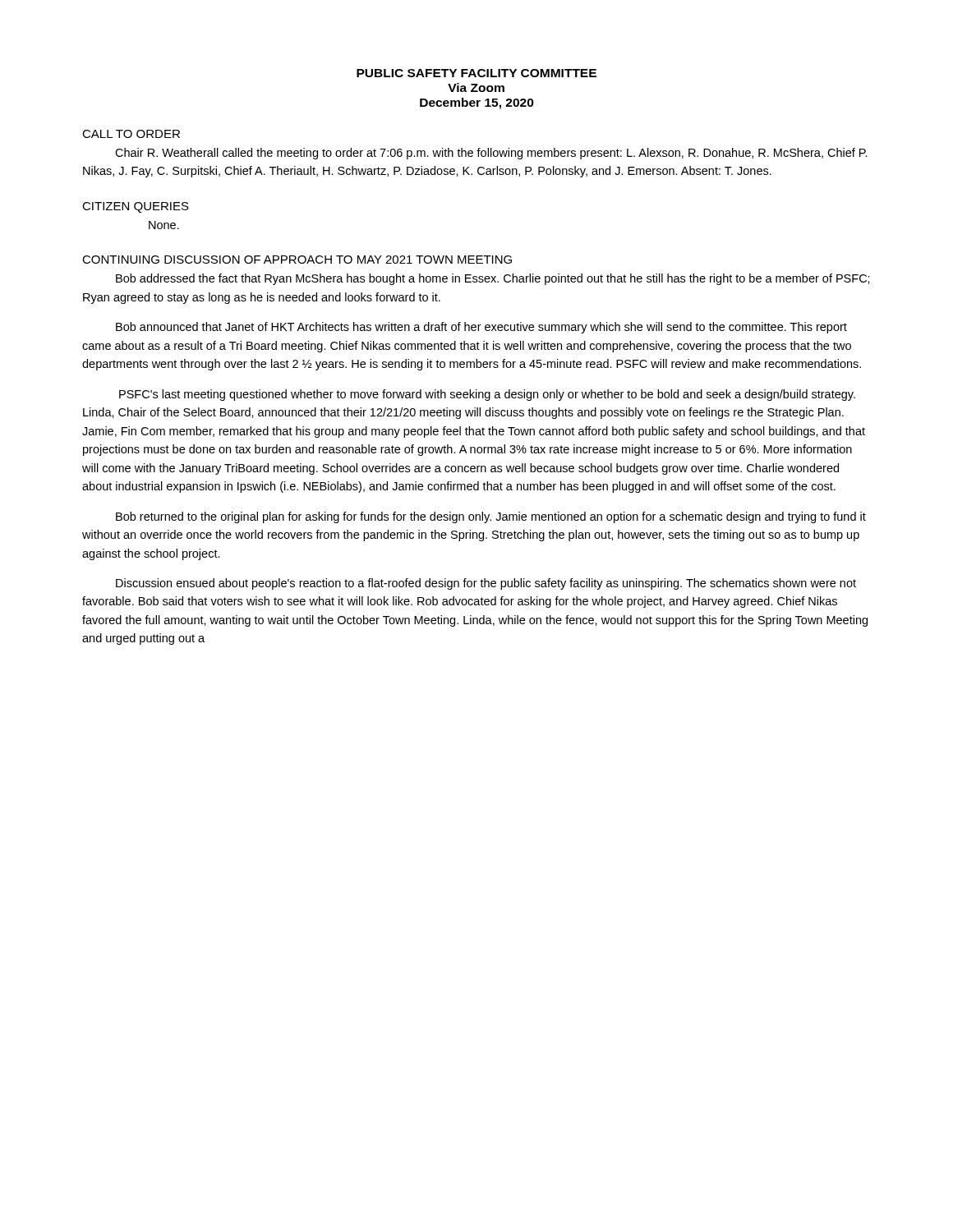The width and height of the screenshot is (953, 1232).
Task: Locate the section header that reads "CONTINUING DISCUSSION OF"
Action: (298, 259)
